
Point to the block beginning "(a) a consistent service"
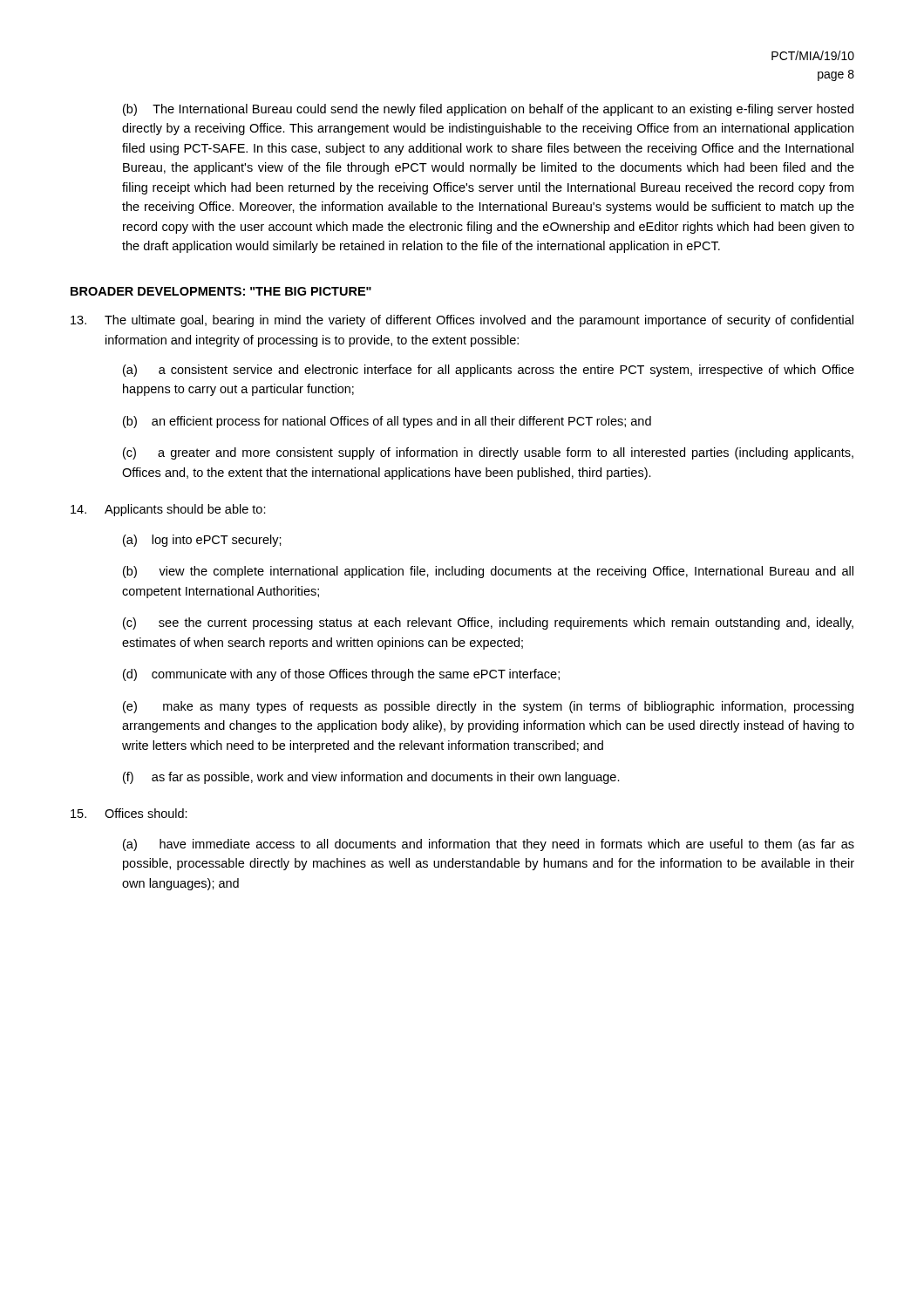click(488, 380)
